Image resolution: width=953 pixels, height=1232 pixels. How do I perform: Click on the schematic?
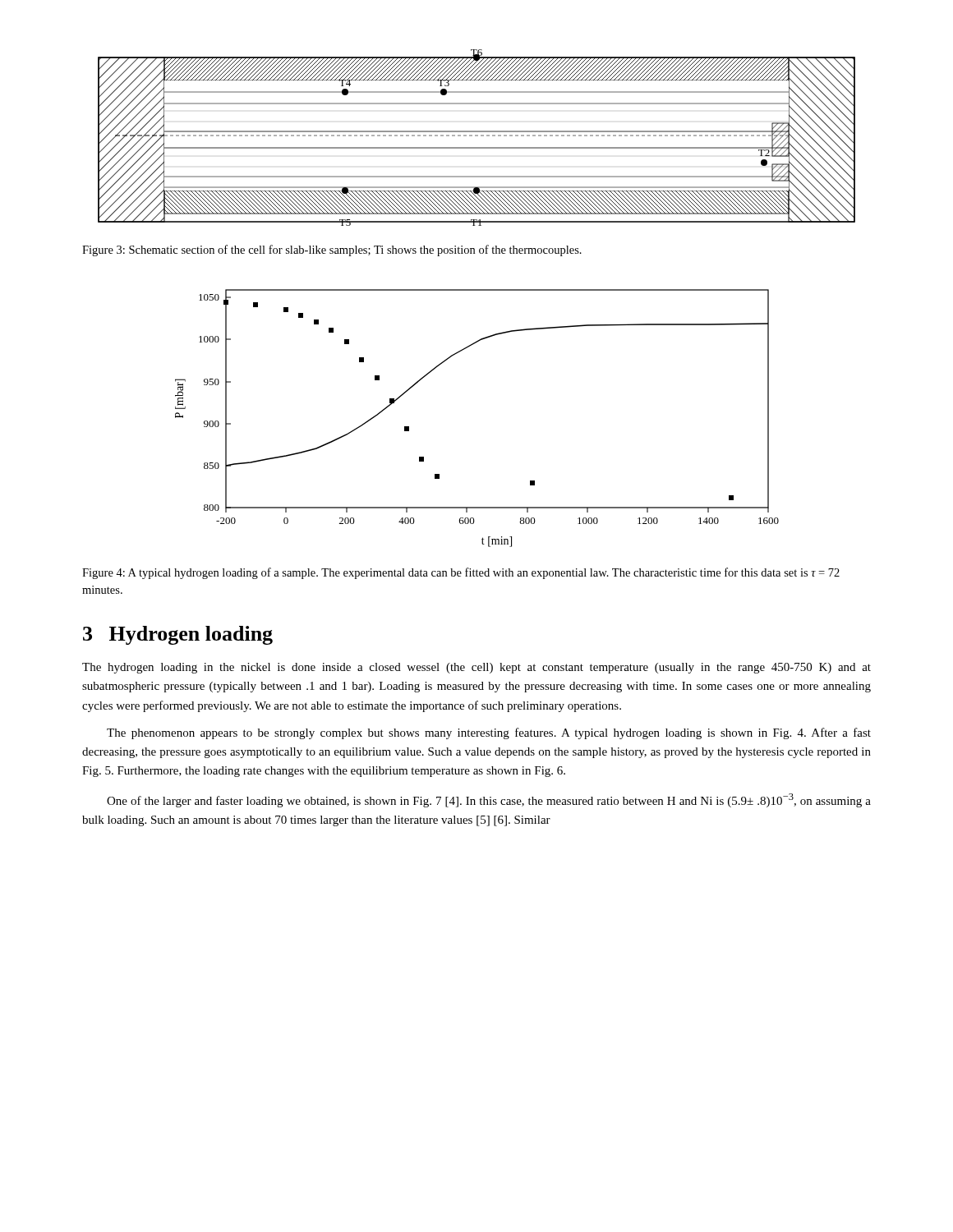coord(476,141)
